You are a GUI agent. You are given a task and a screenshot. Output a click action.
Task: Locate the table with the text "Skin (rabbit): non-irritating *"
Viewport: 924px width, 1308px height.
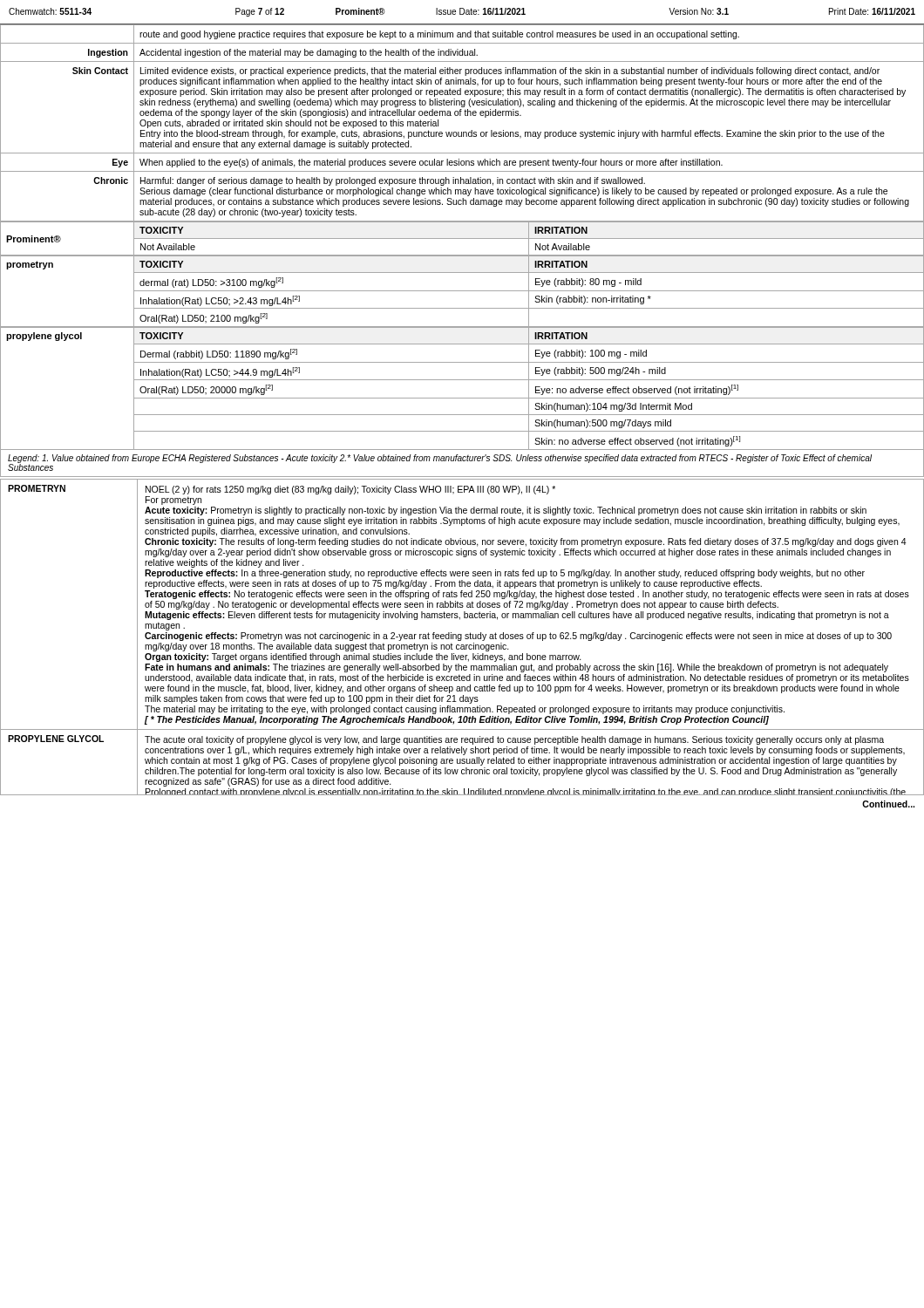462,291
